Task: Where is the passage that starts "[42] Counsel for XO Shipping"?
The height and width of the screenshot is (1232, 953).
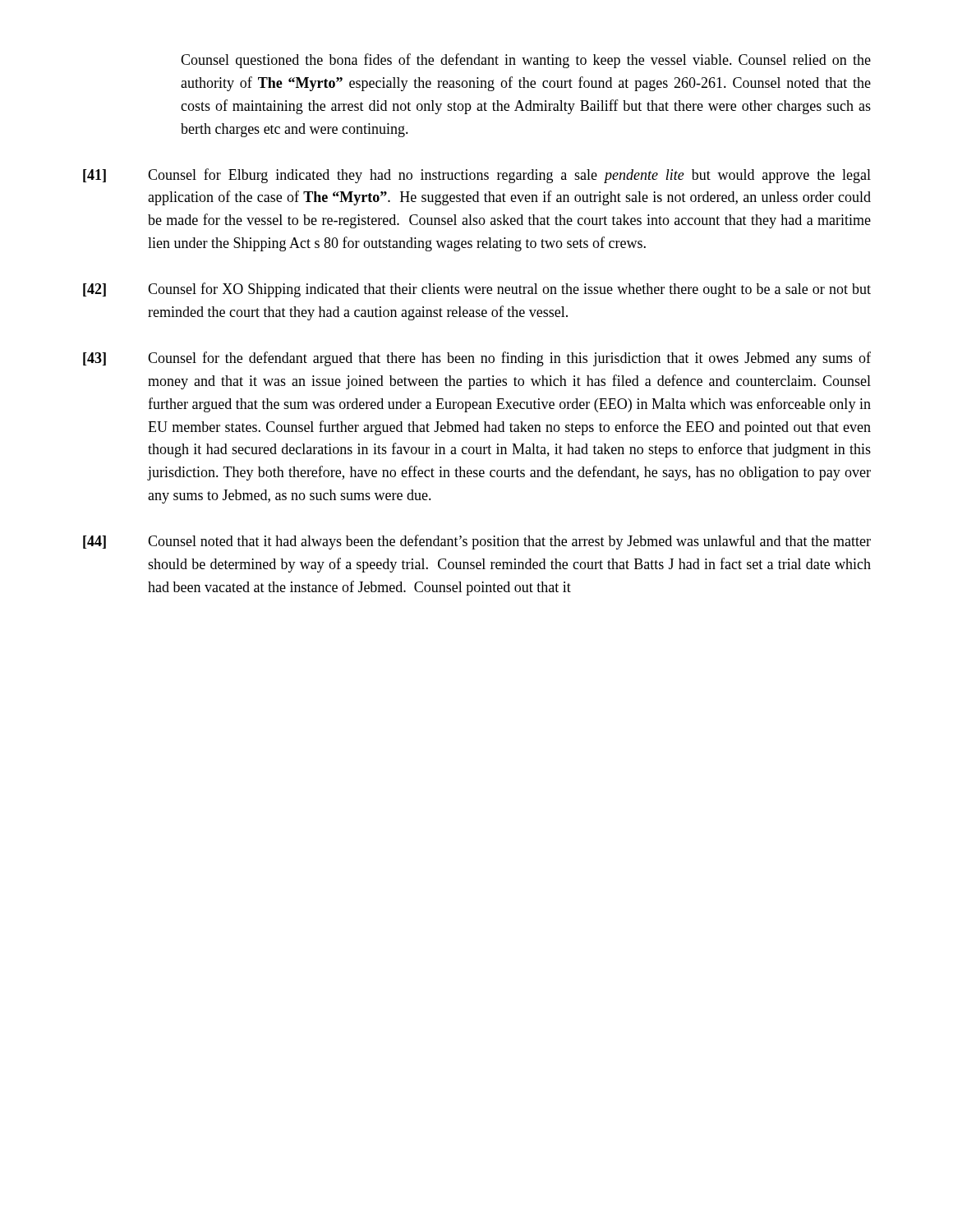Action: pyautogui.click(x=476, y=301)
